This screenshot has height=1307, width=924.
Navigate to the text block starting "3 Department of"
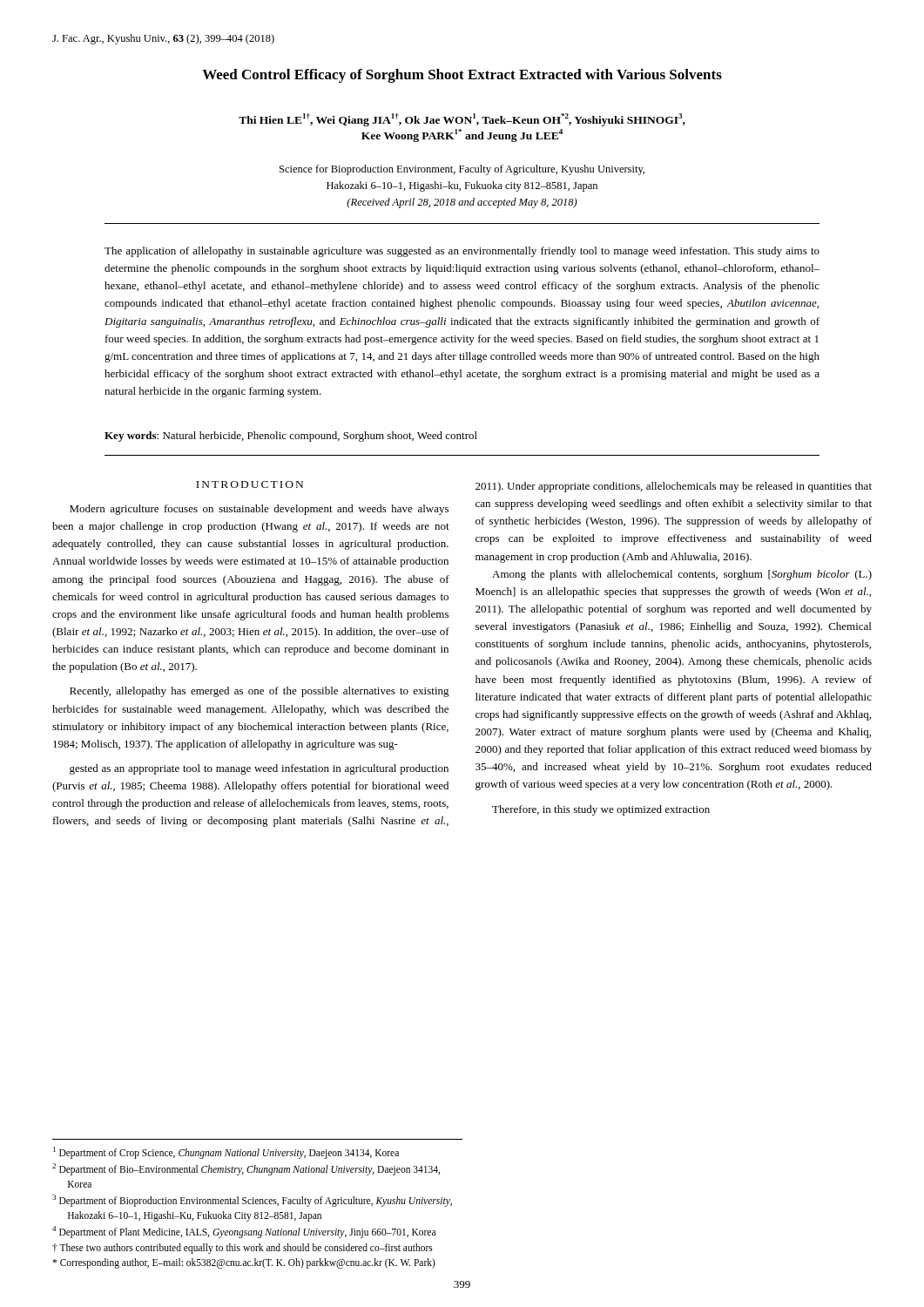[257, 1208]
